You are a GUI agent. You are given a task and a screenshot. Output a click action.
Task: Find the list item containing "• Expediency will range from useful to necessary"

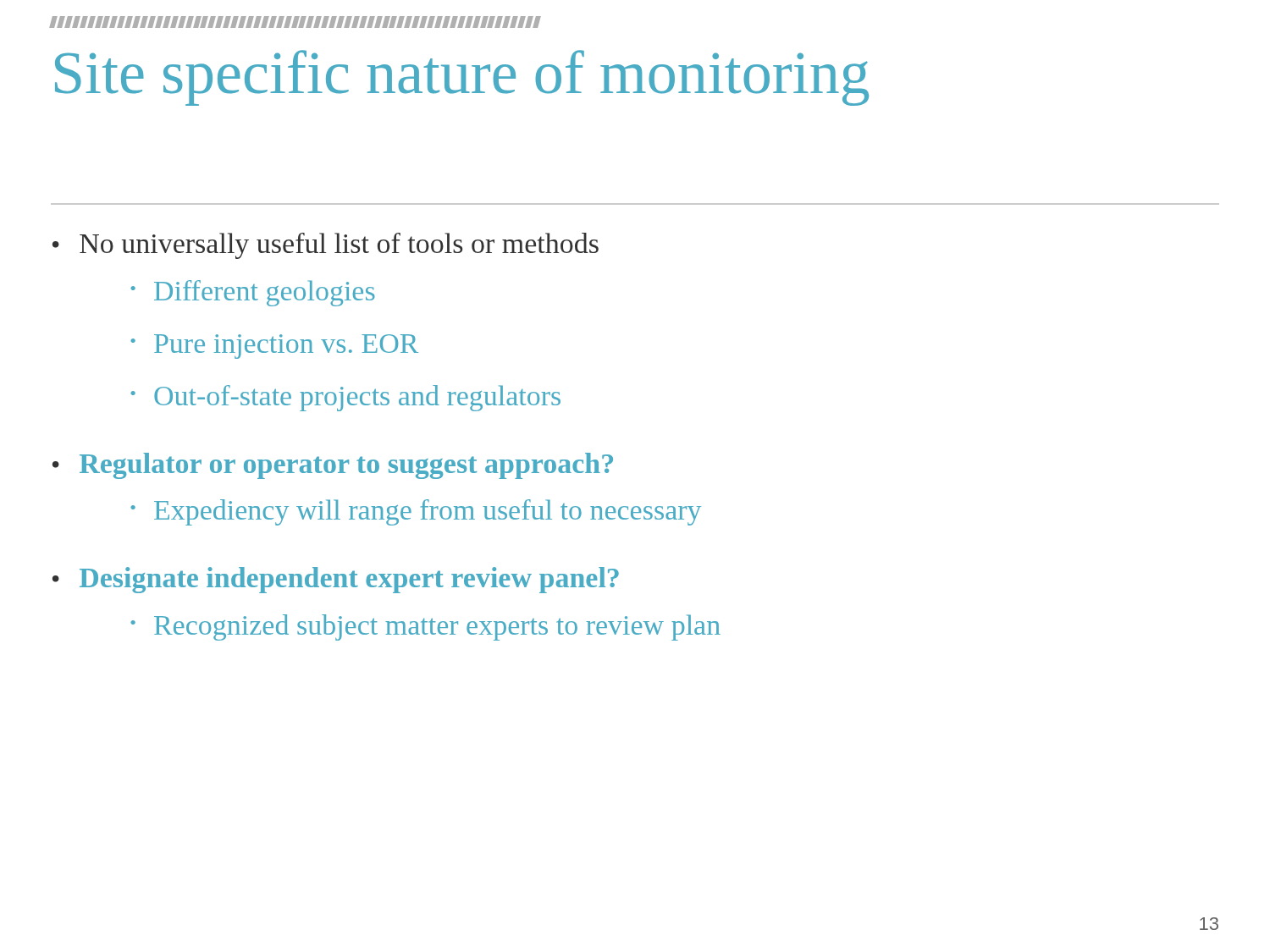point(416,511)
